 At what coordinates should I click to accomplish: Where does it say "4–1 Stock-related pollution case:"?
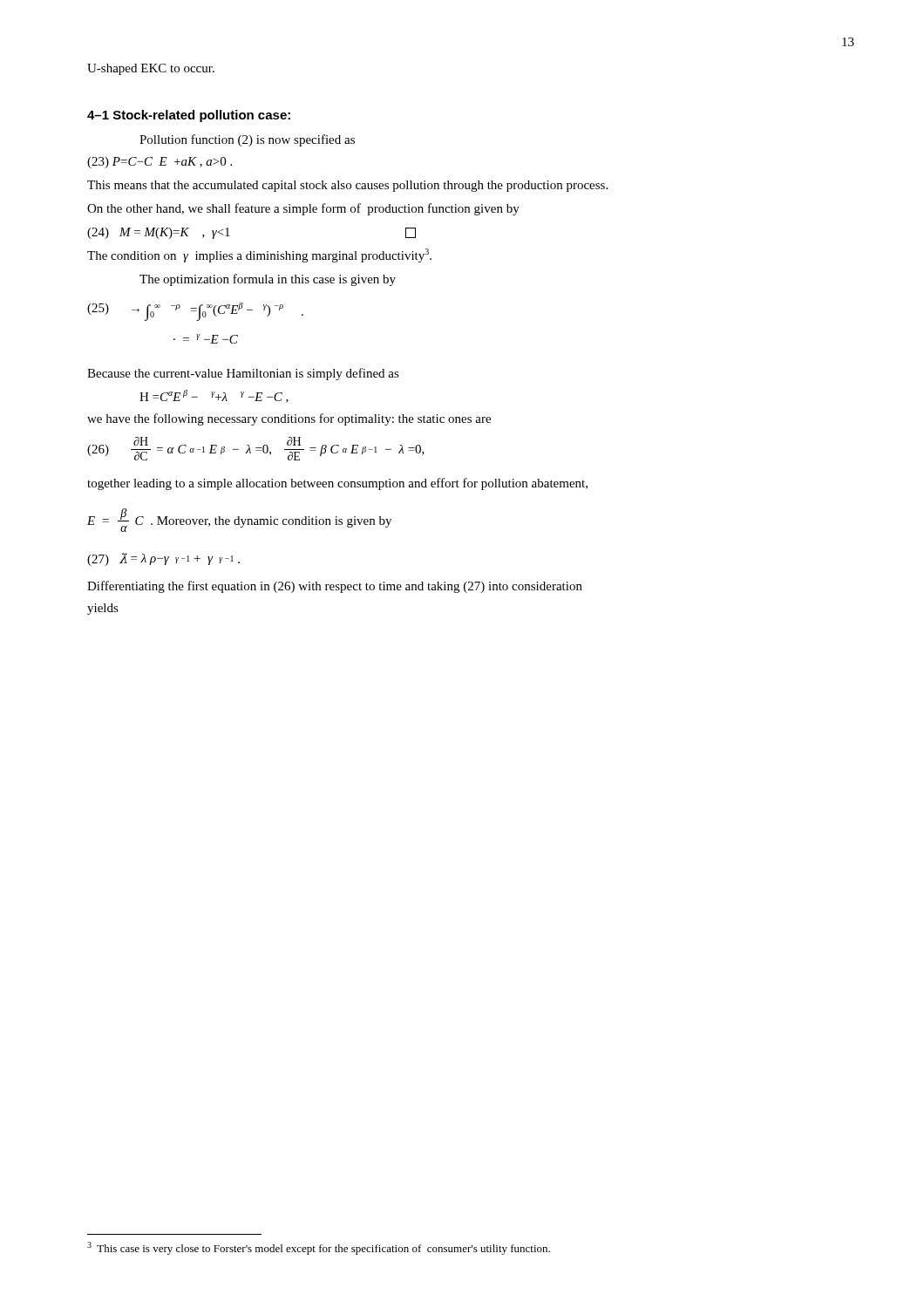[x=189, y=115]
